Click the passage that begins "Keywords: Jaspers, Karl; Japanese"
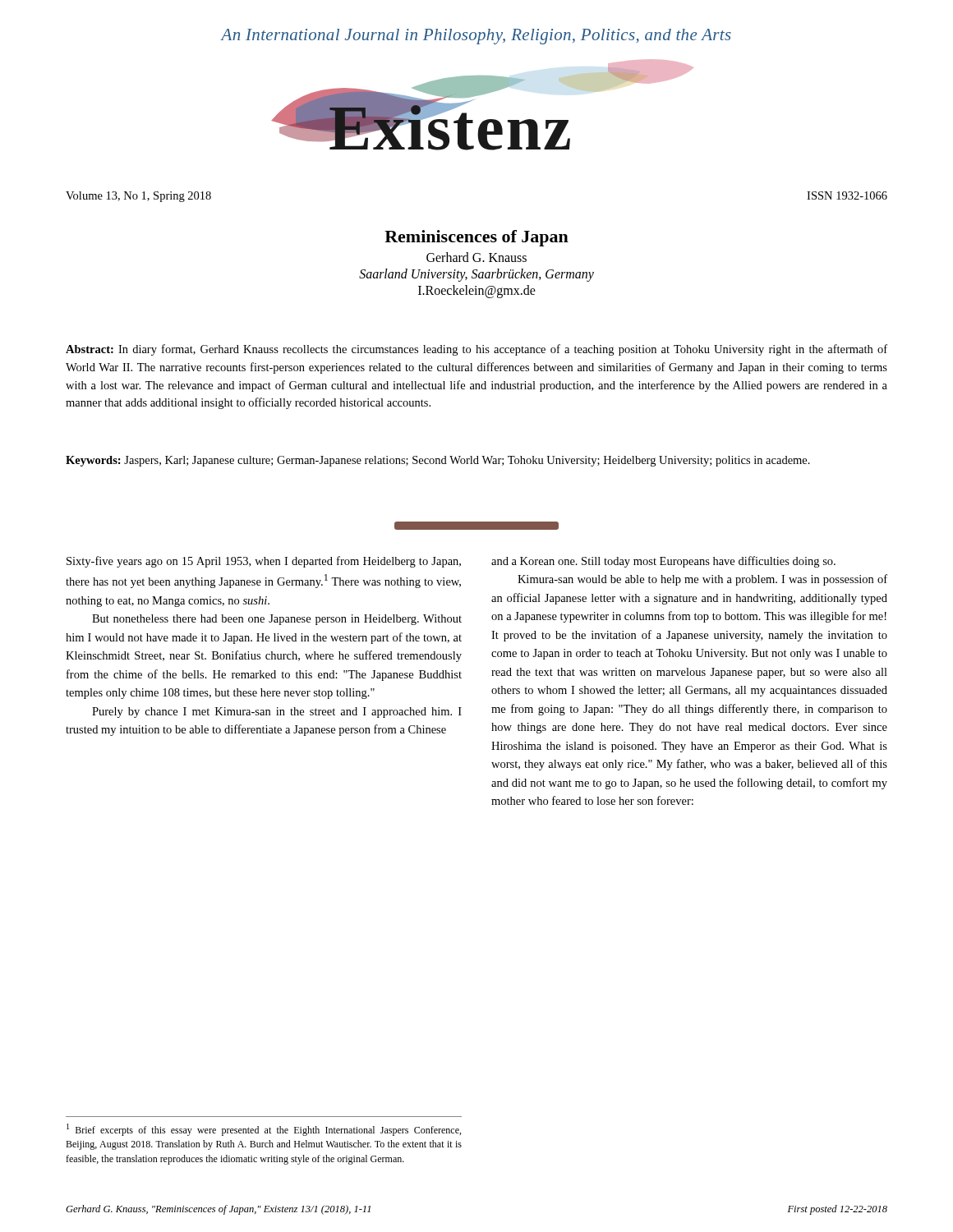The width and height of the screenshot is (953, 1232). (438, 460)
